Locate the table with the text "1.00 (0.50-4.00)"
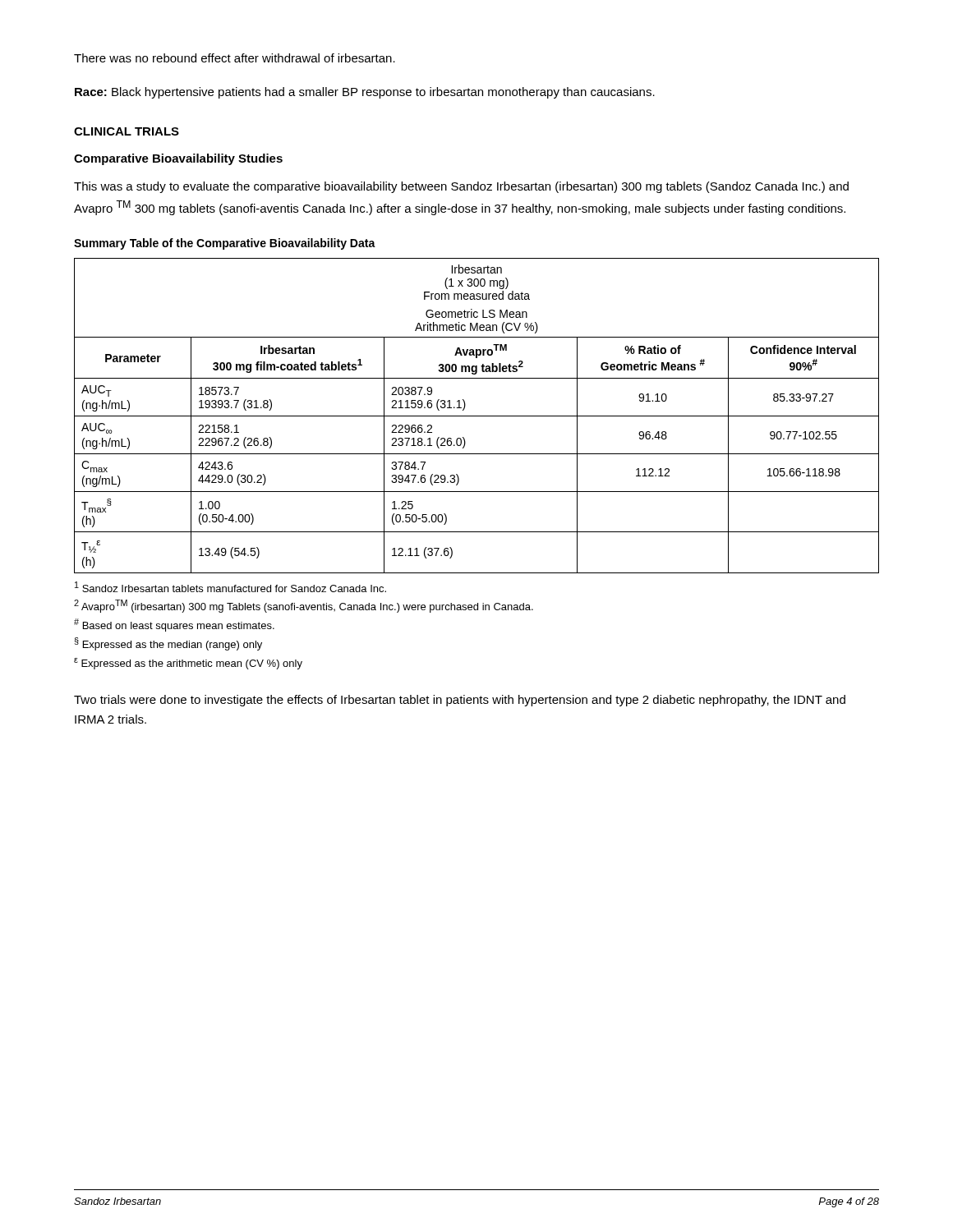The height and width of the screenshot is (1232, 953). pos(476,415)
